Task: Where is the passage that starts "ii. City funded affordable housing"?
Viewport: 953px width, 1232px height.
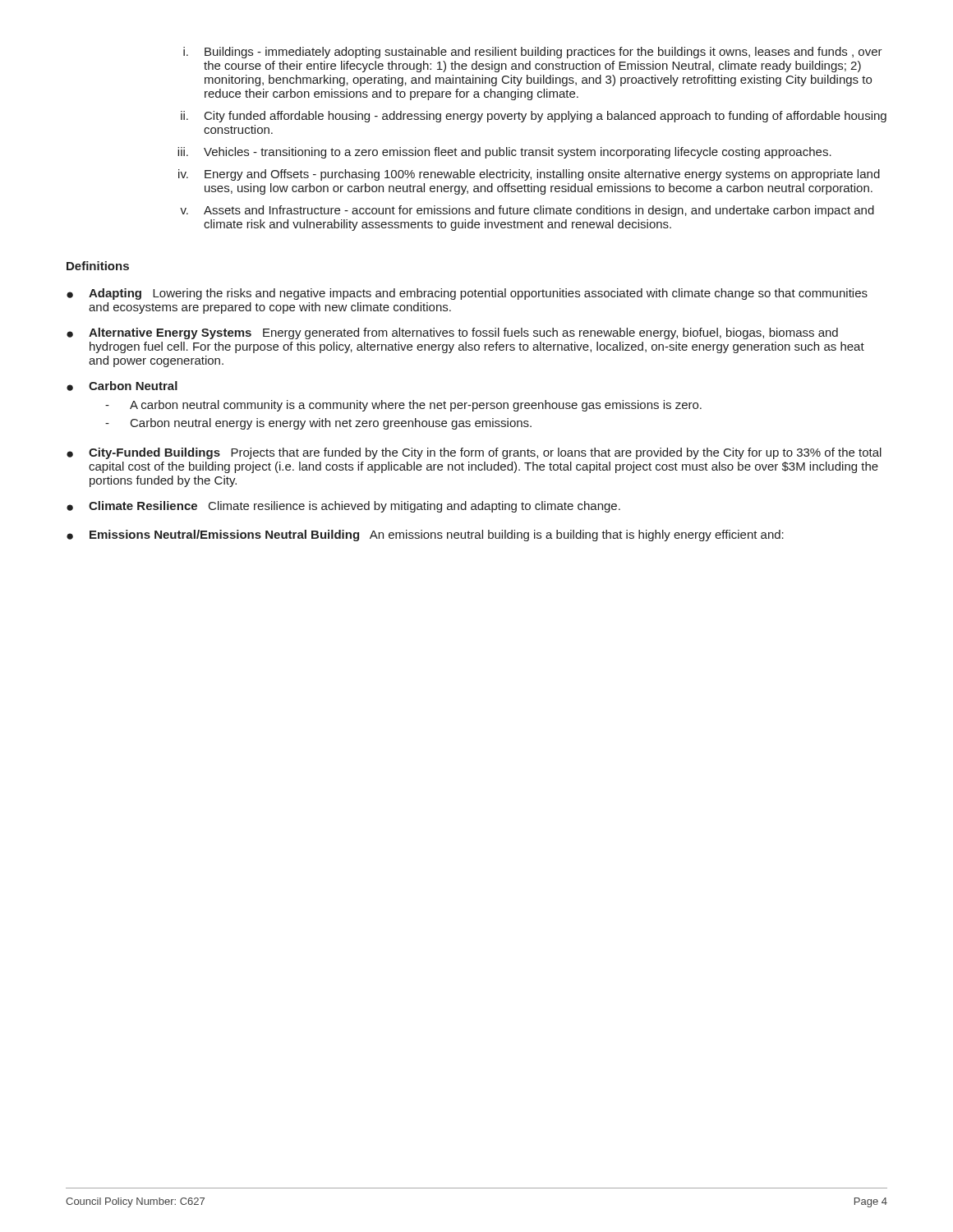Action: point(509,122)
